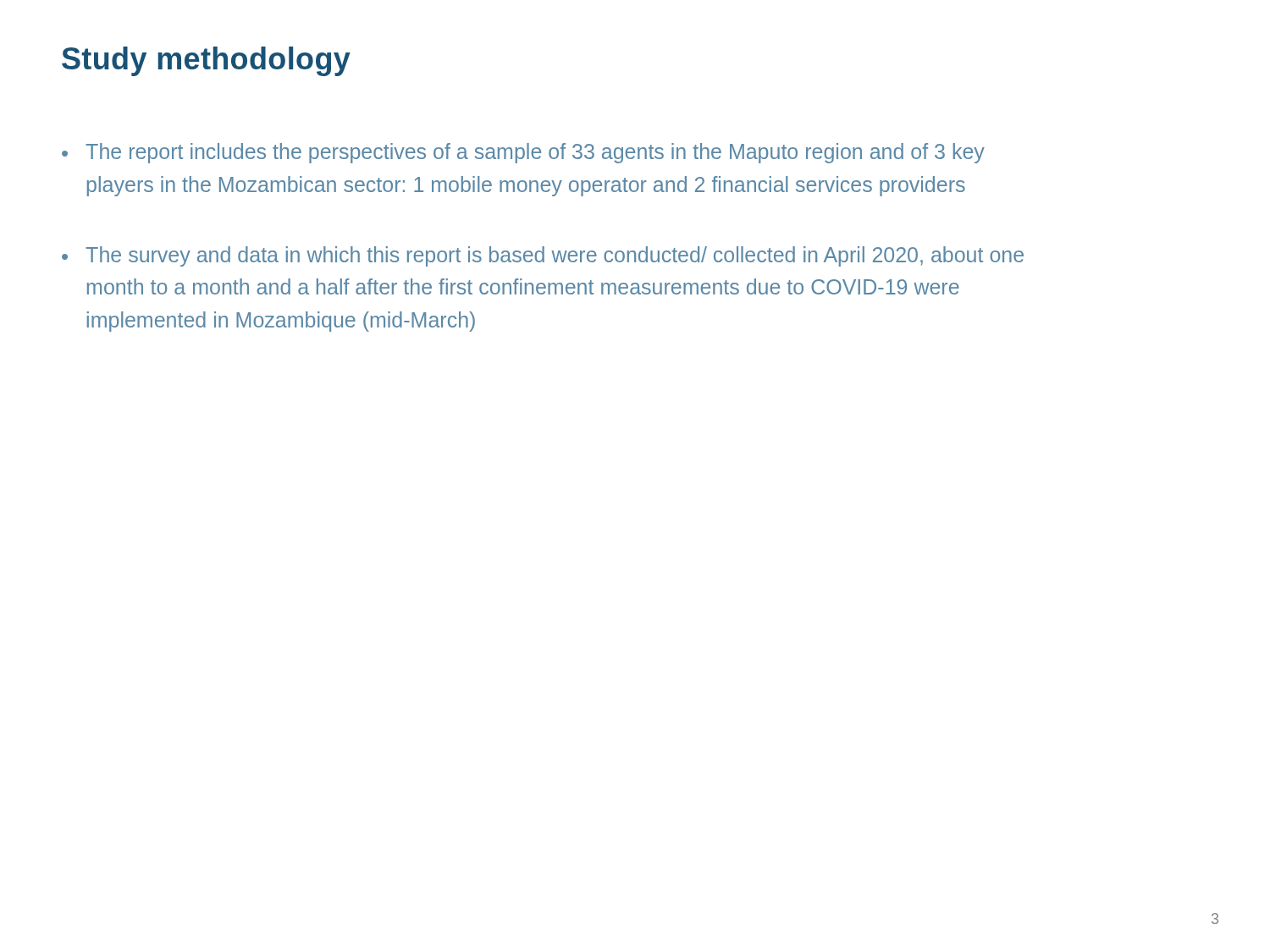Image resolution: width=1270 pixels, height=952 pixels.
Task: Find the title that says "Study methodology"
Action: (206, 59)
